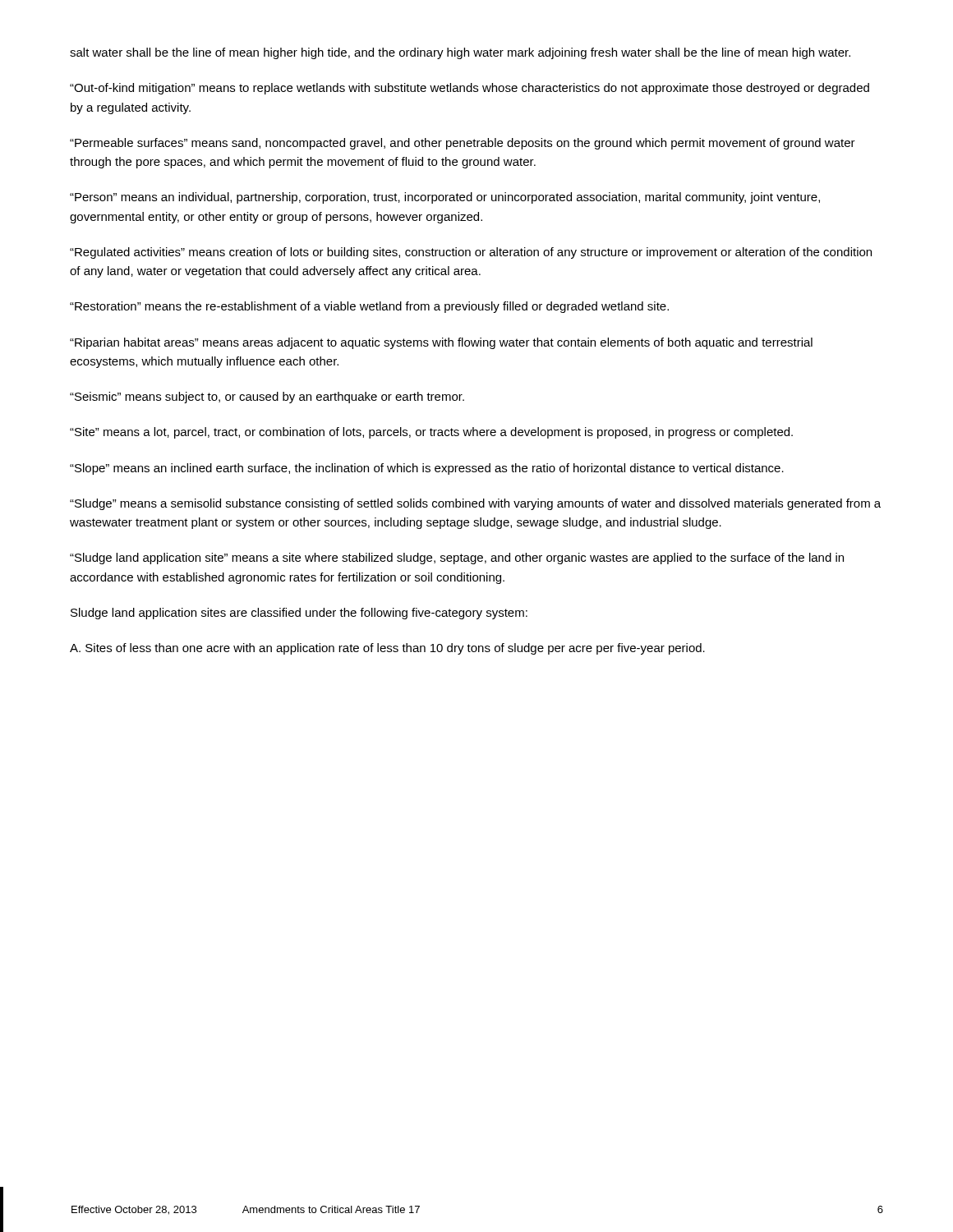Select the text block containing "Sludge land application sites are classified under"

pos(299,612)
